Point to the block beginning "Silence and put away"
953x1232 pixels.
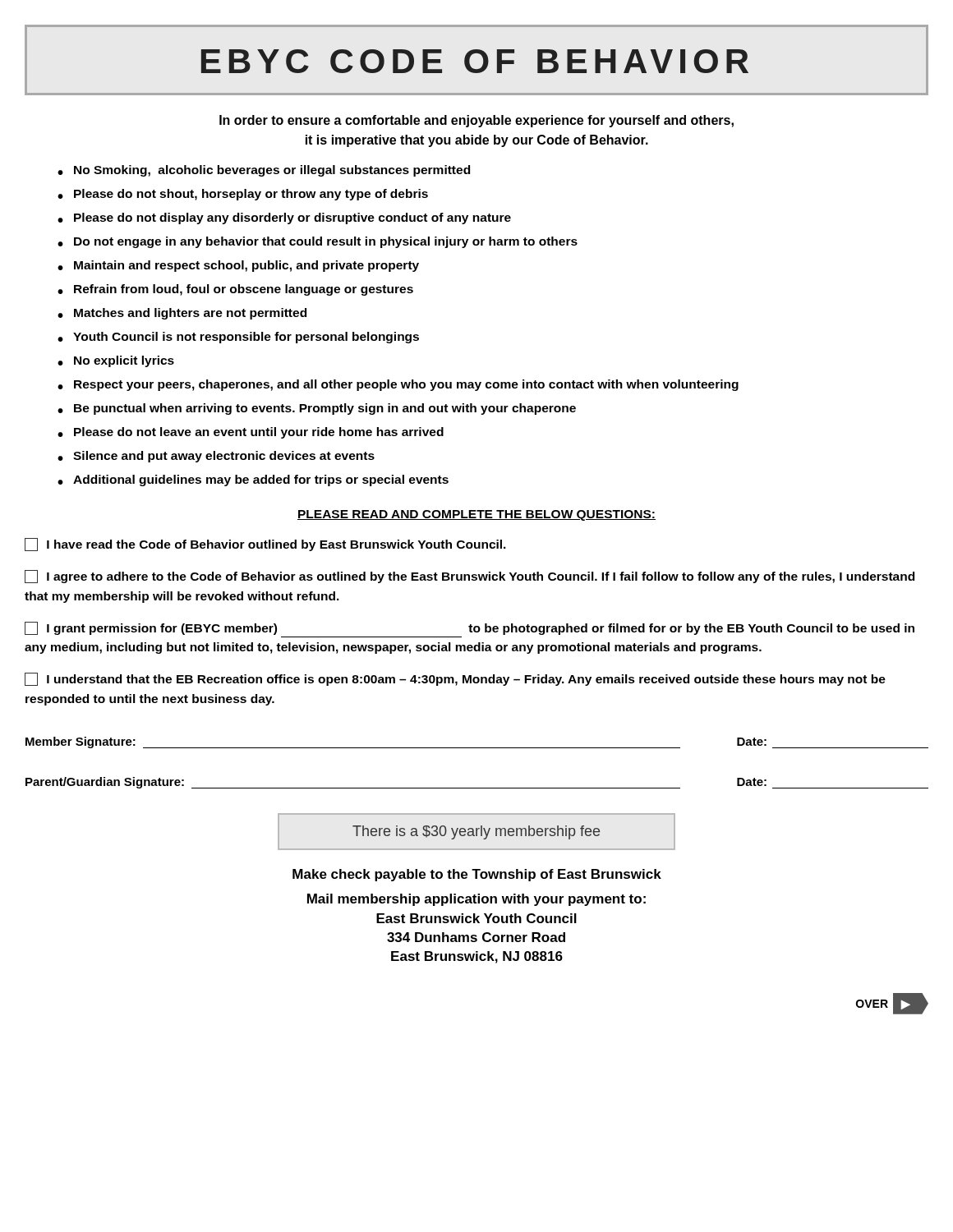224,456
